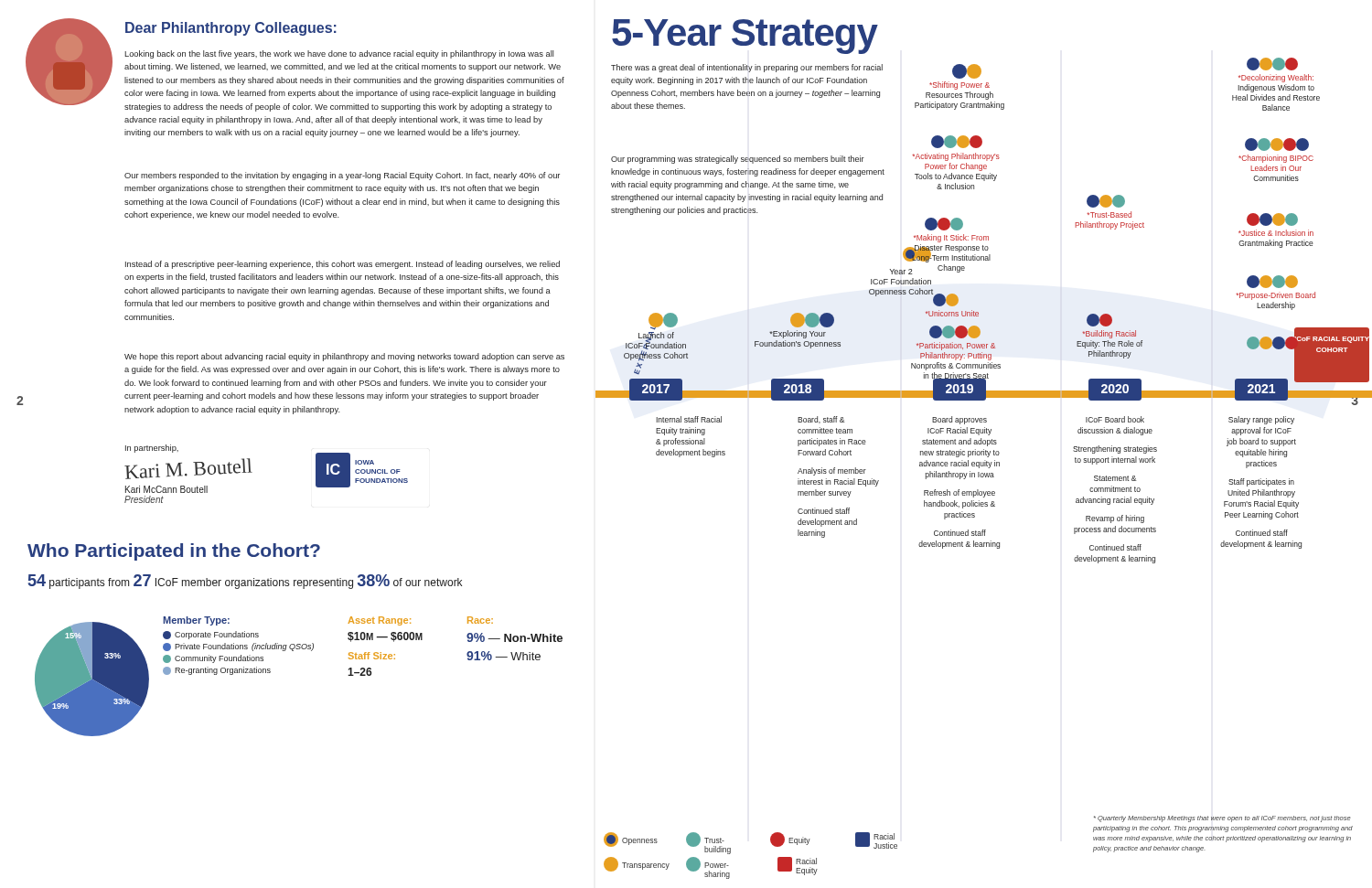Find the text starting "In partnership,"
Viewport: 1372px width, 888px height.
click(152, 448)
